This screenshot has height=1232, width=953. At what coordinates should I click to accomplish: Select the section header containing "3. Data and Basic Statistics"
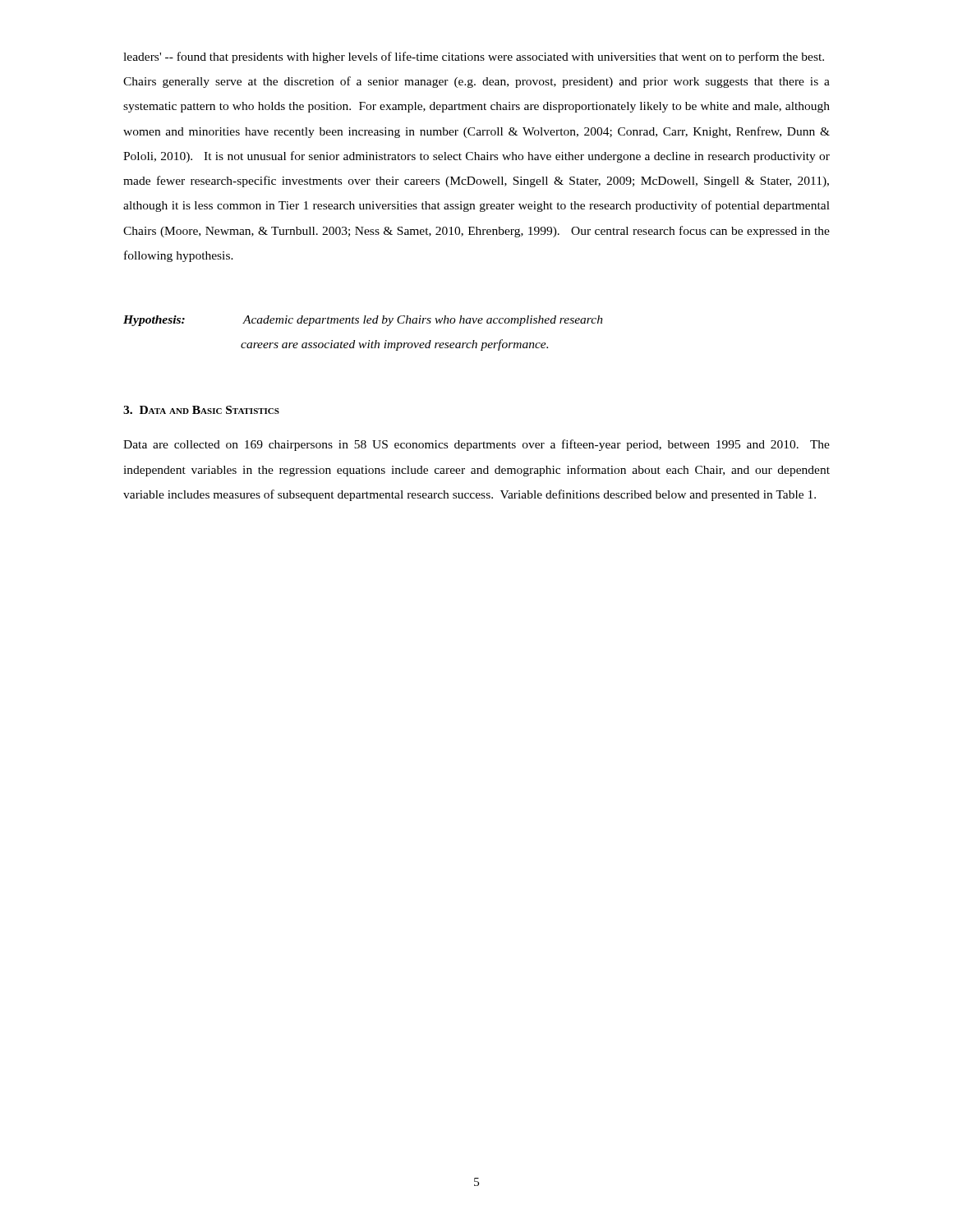201,410
